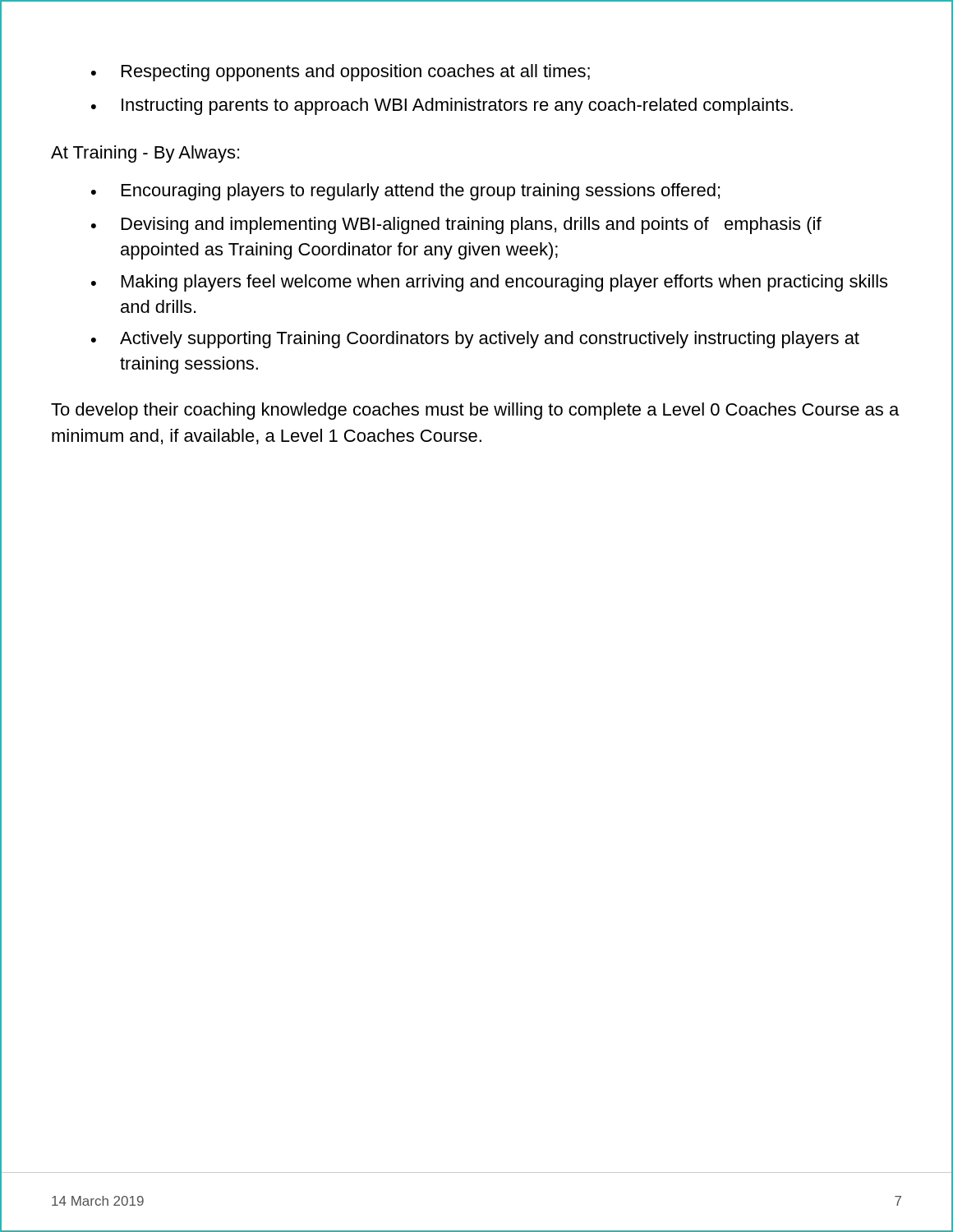
Task: Click on the block starting "• Making players feel welcome"
Action: [x=496, y=295]
